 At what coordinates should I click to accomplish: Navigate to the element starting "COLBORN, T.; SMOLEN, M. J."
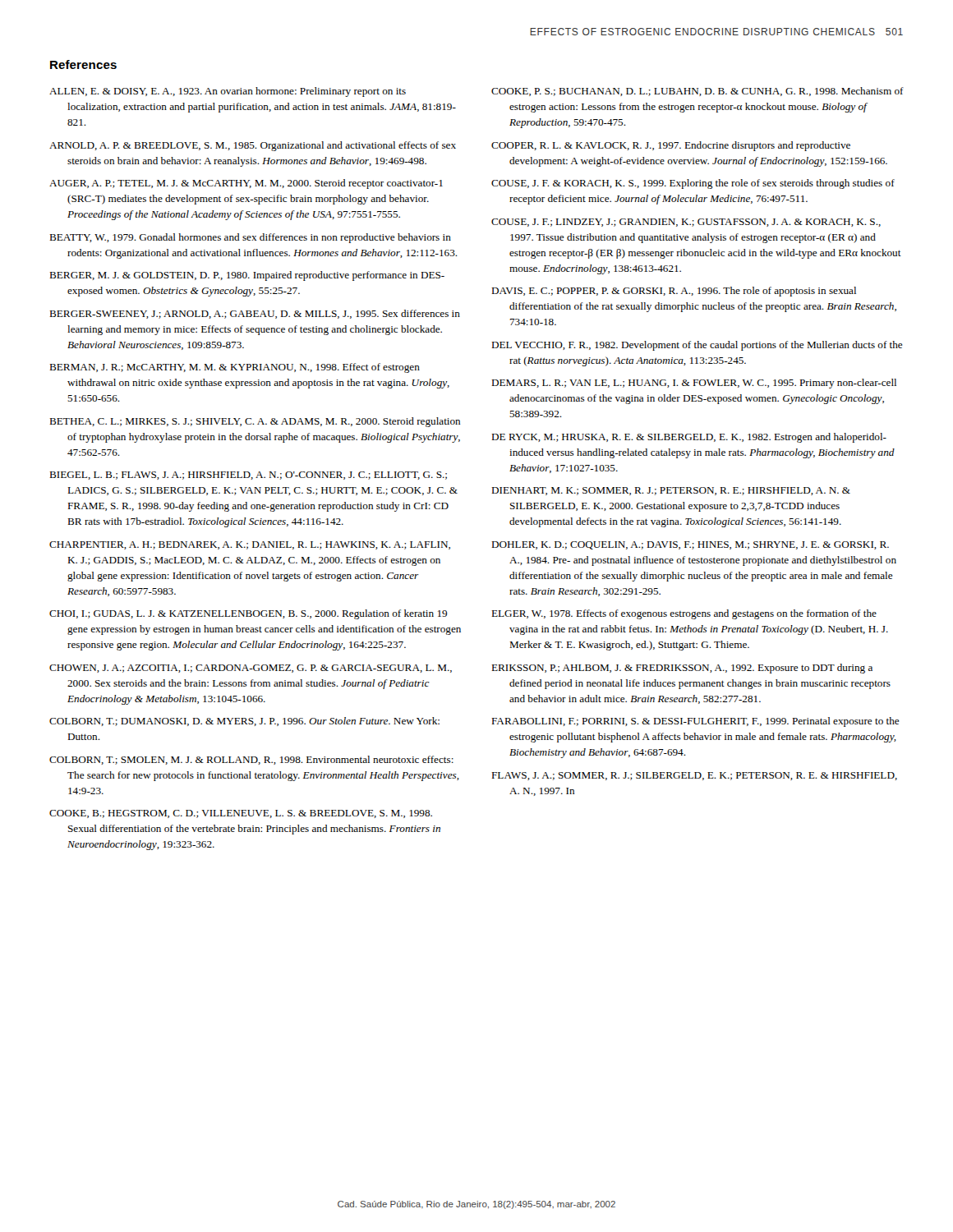(254, 774)
